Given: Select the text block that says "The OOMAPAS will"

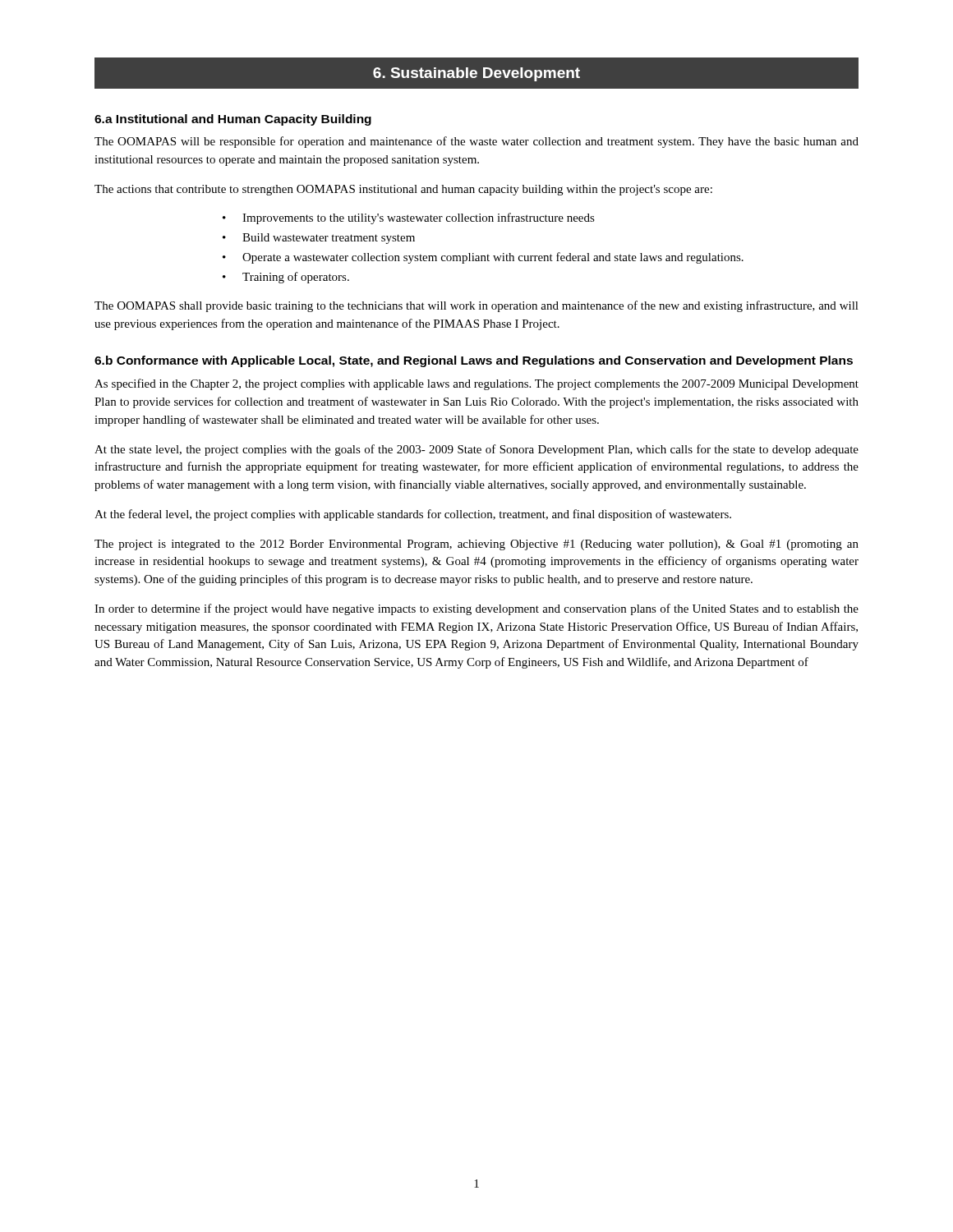Looking at the screenshot, I should [x=476, y=151].
